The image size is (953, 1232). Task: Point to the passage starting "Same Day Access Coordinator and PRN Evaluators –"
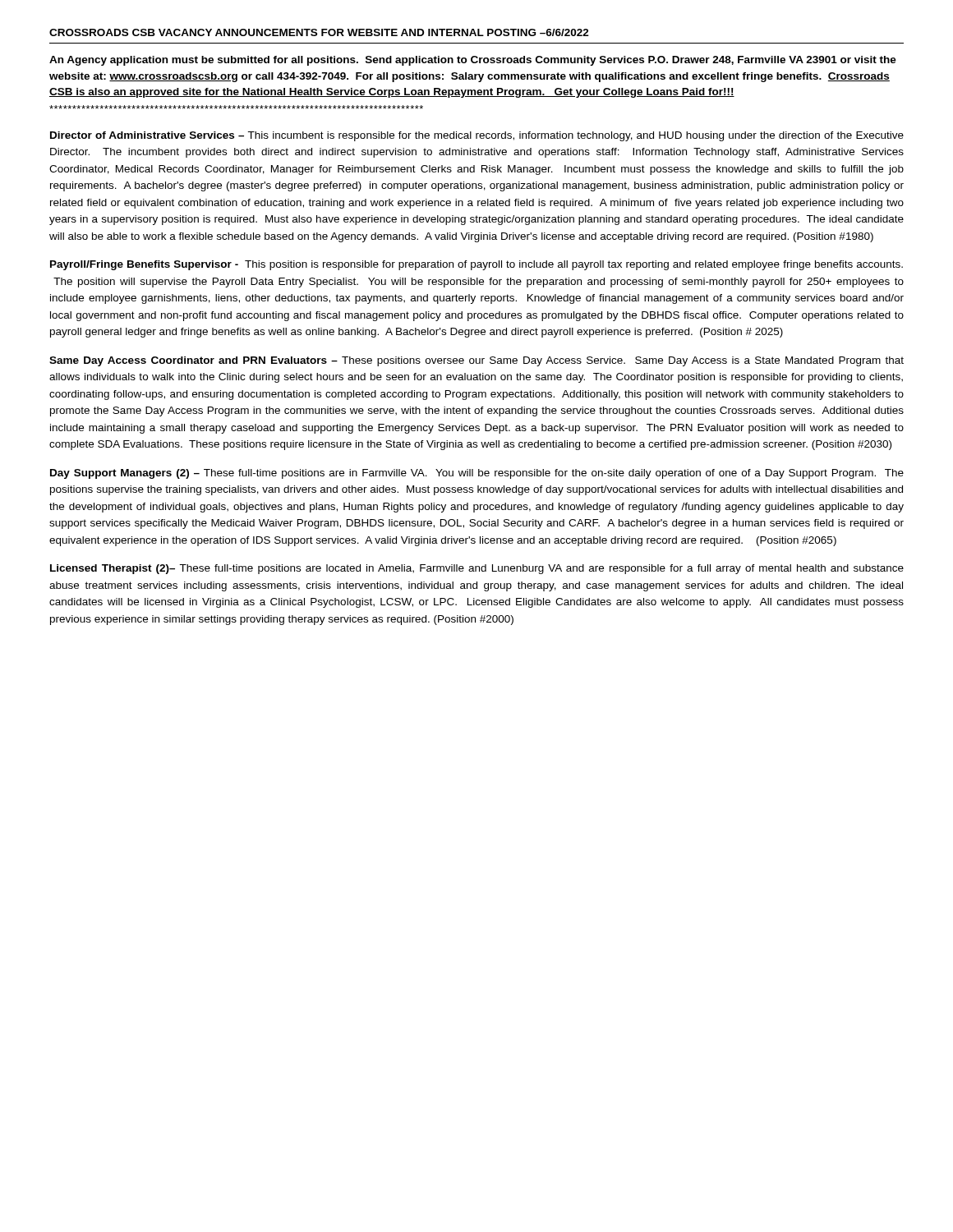(476, 402)
